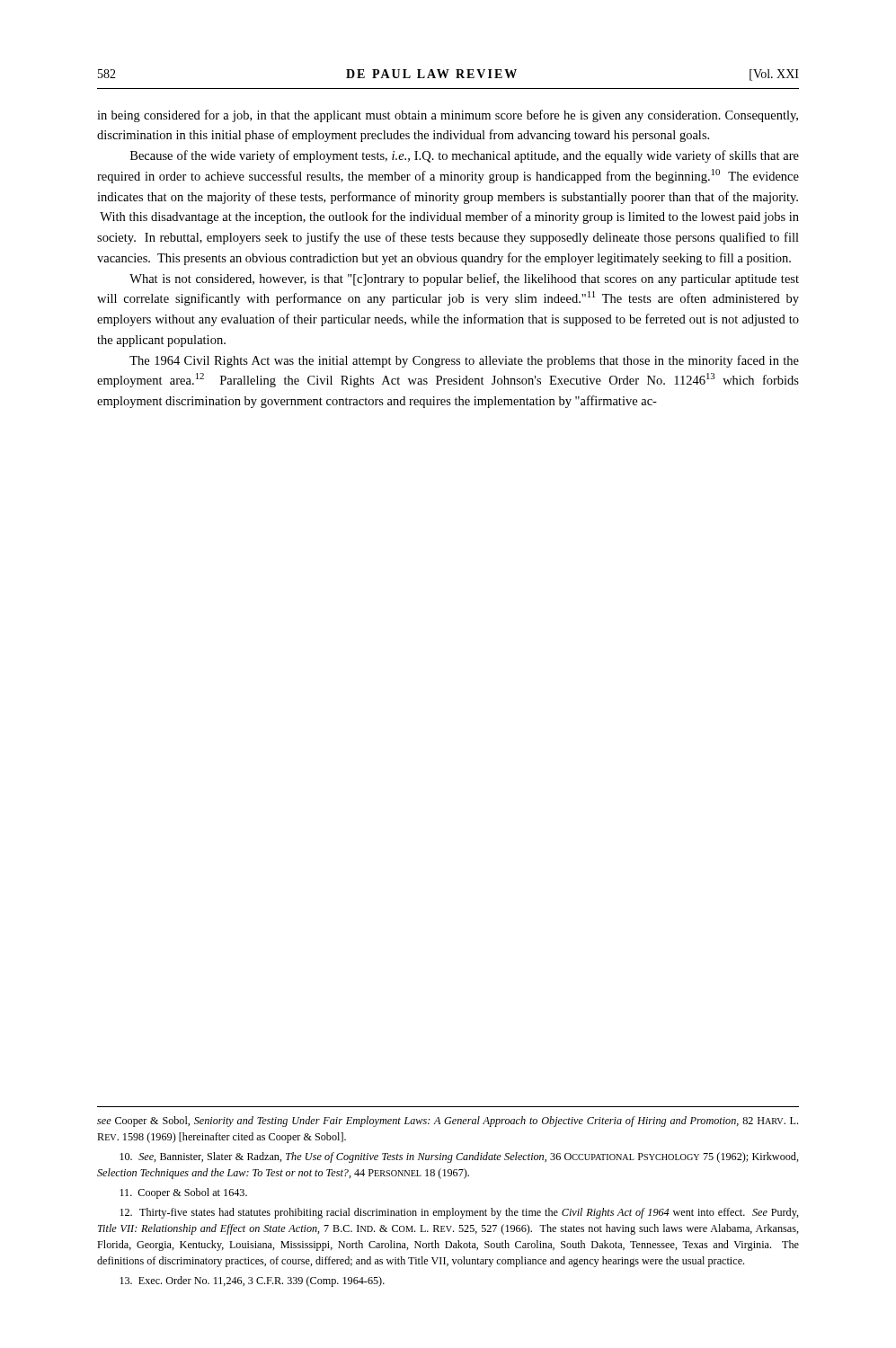Locate the text starting "What is not"

click(x=448, y=309)
